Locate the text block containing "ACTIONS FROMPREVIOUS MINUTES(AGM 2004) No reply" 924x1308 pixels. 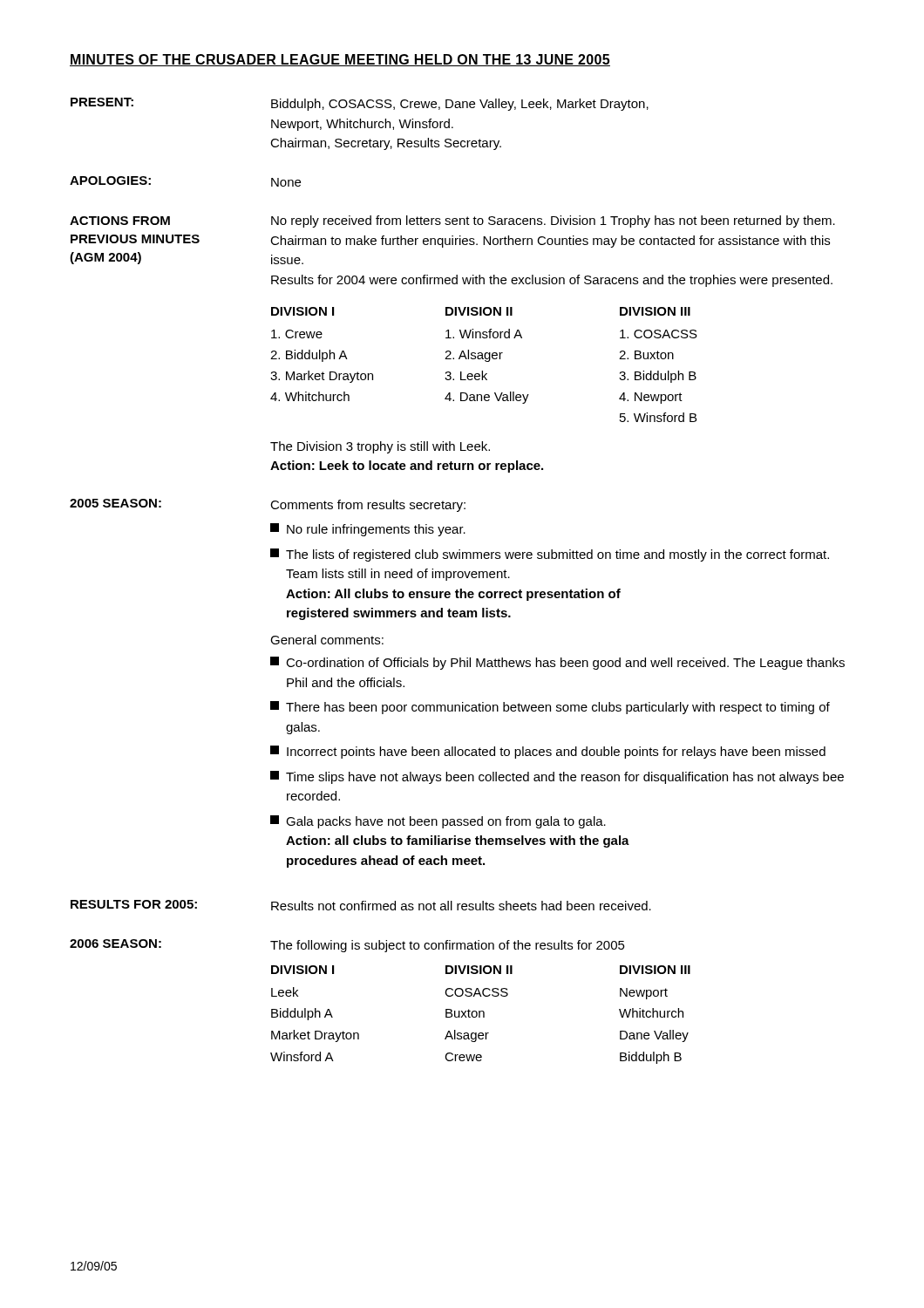pyautogui.click(x=462, y=343)
